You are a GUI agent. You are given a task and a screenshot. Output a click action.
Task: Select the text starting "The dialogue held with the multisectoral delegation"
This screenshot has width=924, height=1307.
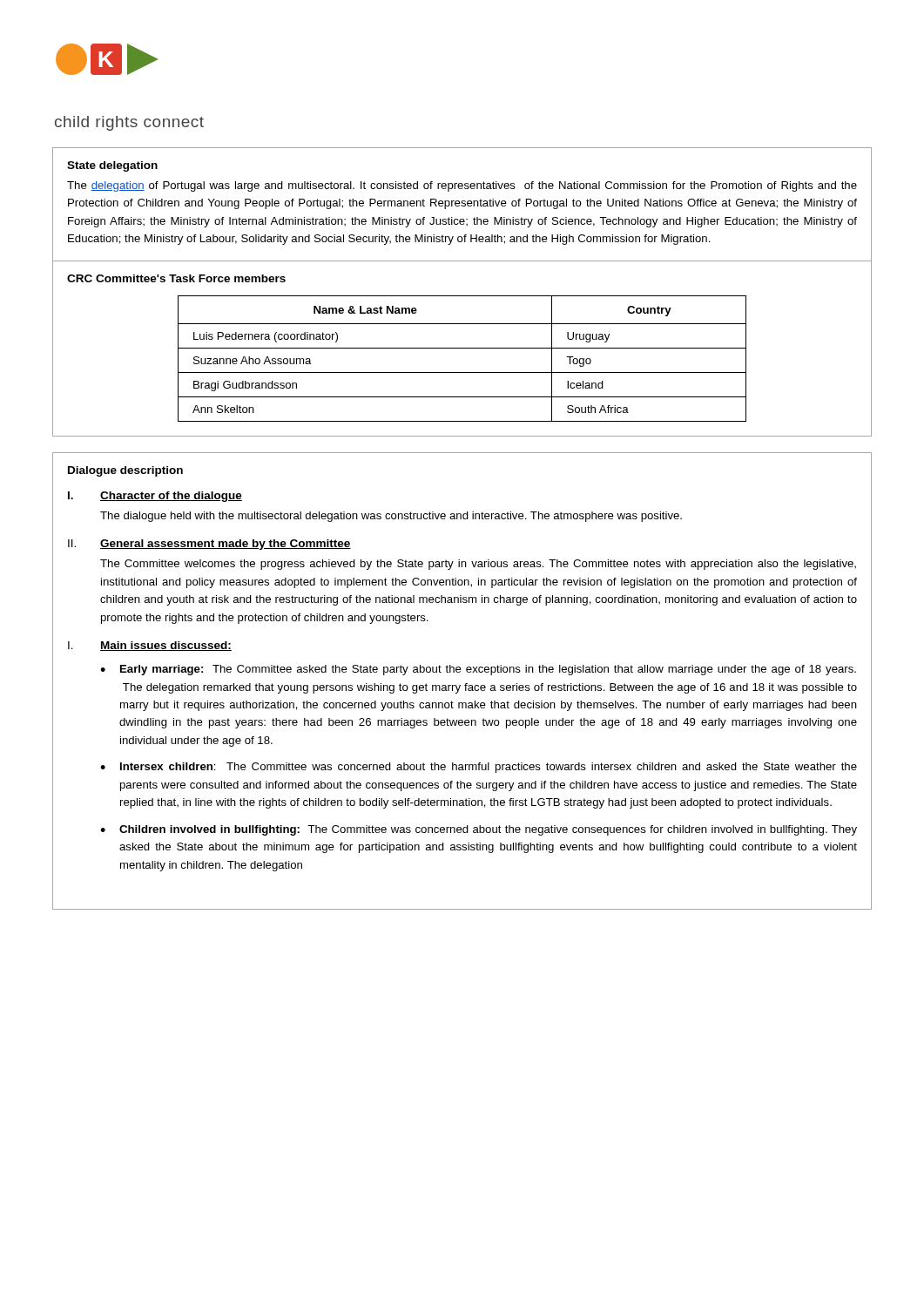[391, 515]
